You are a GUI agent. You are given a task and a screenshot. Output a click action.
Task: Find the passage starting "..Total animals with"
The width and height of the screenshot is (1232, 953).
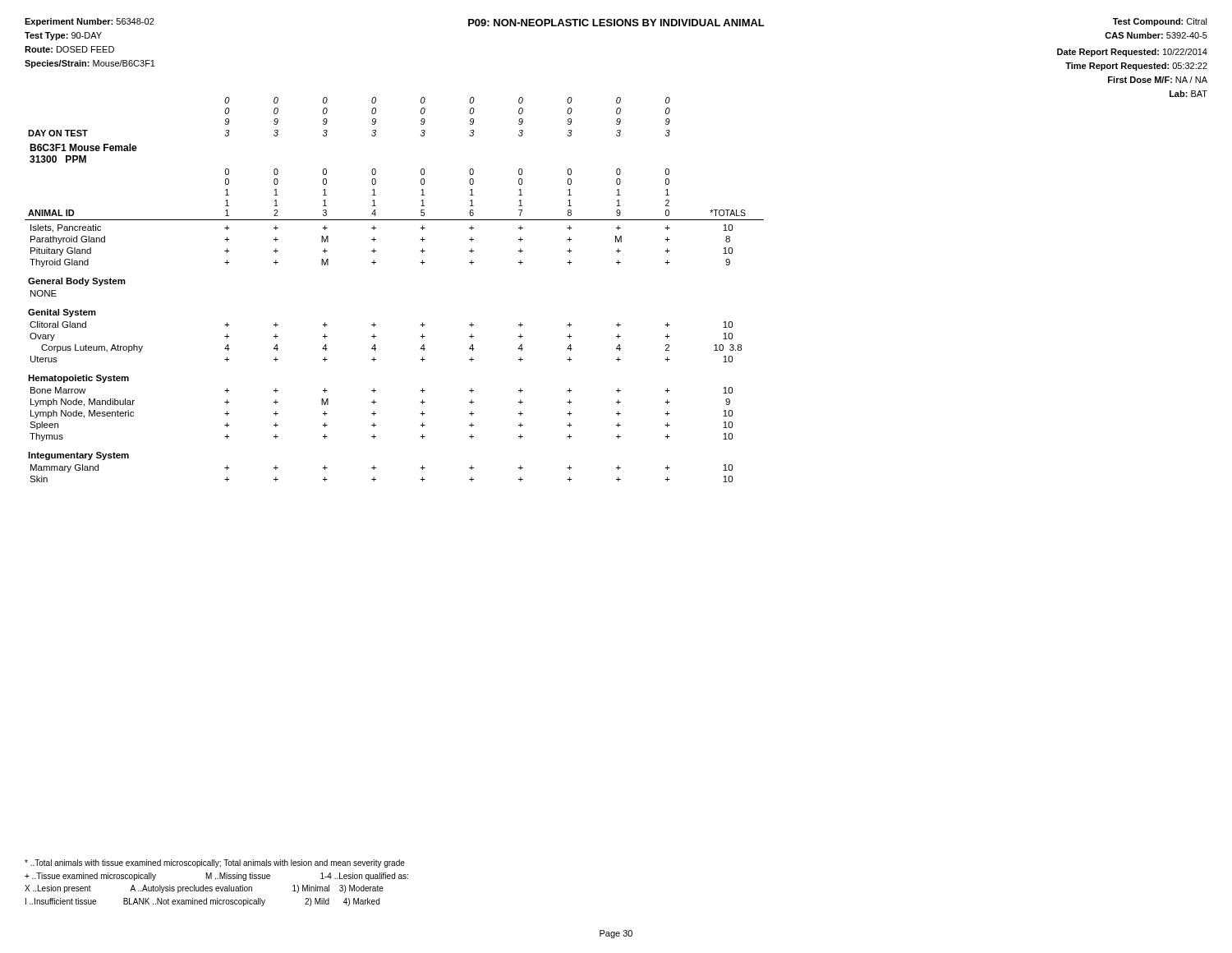(215, 863)
